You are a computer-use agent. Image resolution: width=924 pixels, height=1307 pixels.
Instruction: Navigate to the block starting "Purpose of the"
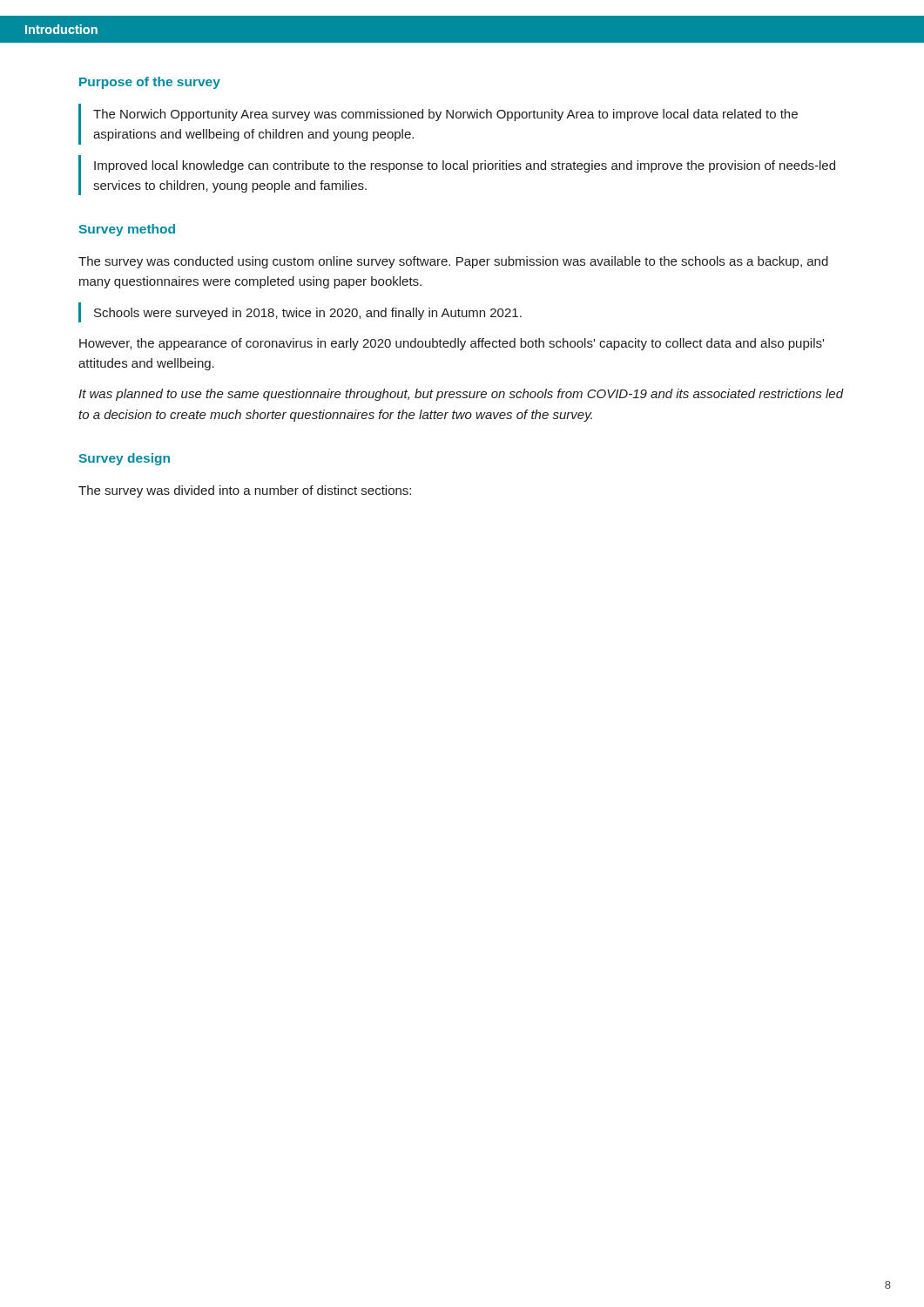point(149,81)
